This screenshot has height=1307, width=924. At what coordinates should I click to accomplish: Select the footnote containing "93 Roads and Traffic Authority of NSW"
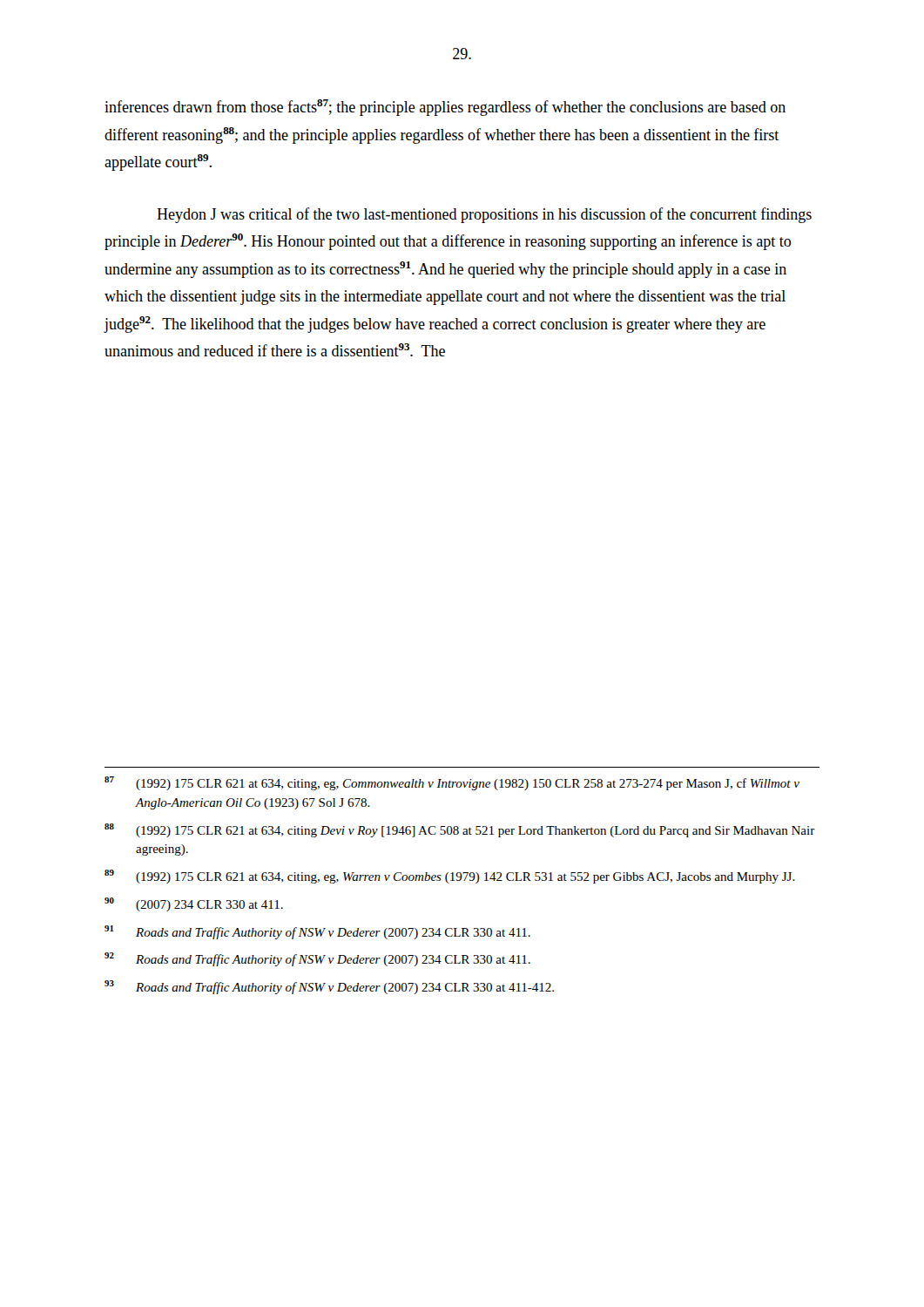[462, 988]
